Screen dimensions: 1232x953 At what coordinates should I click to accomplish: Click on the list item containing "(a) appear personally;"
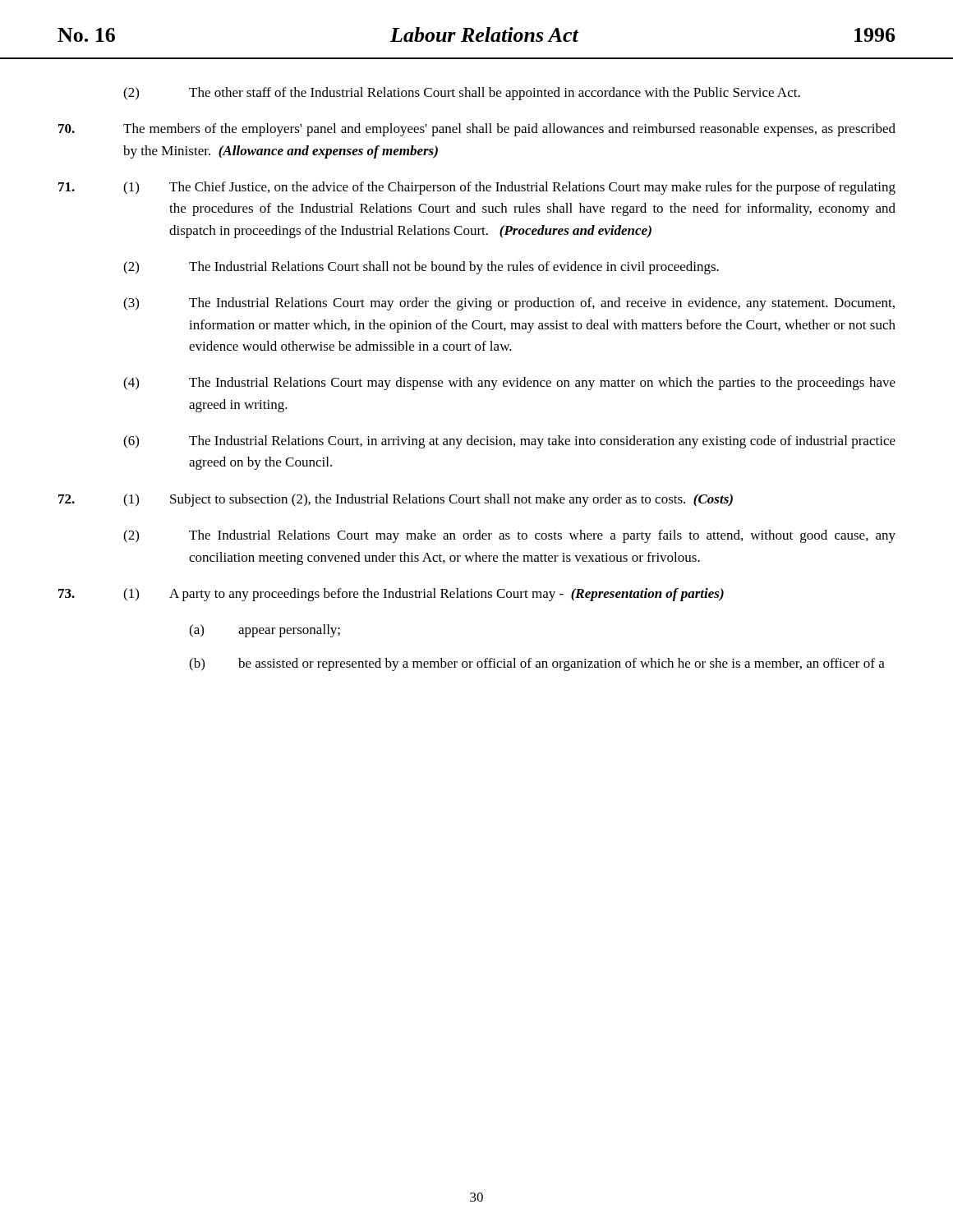[265, 631]
